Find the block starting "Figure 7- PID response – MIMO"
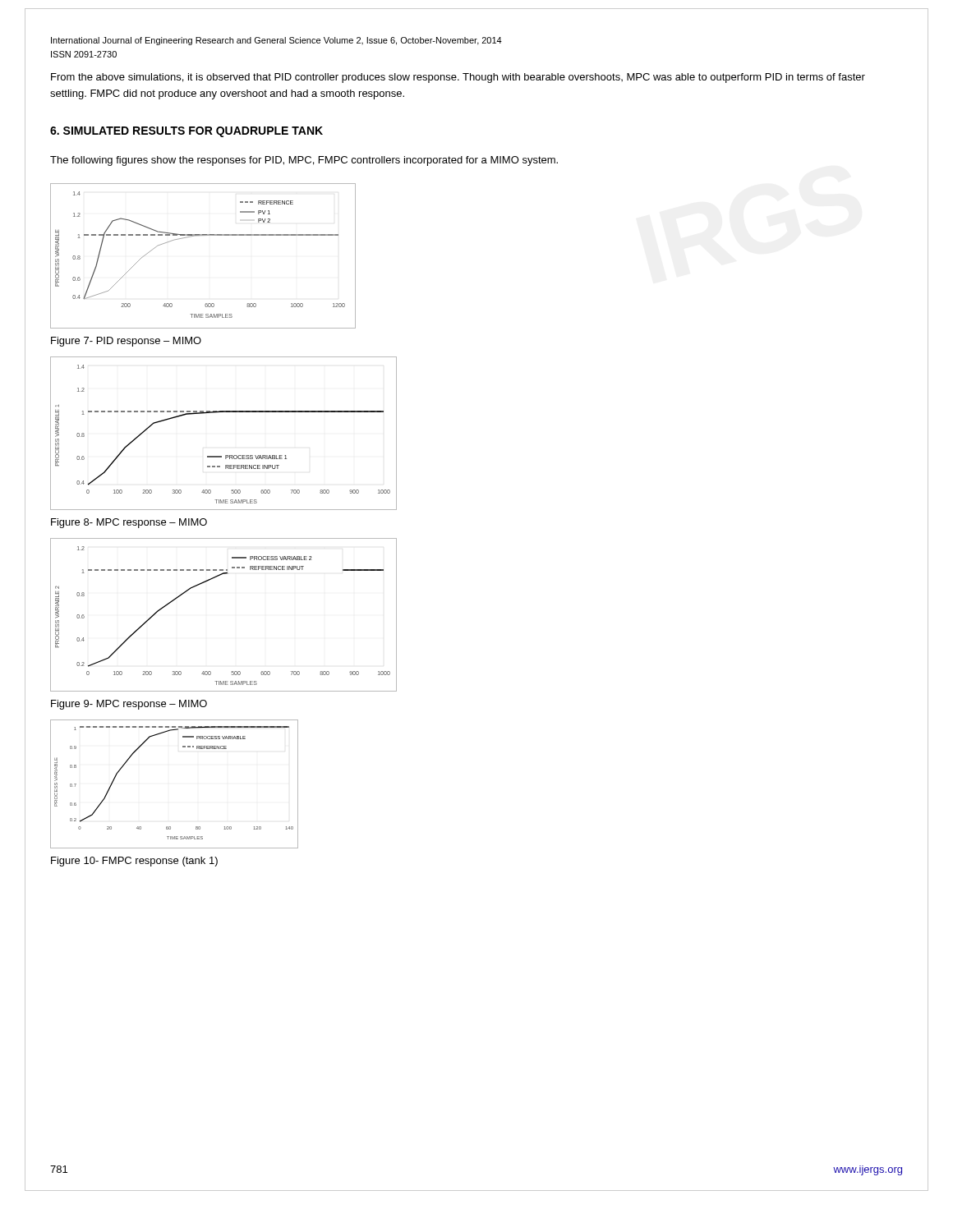This screenshot has height=1232, width=953. (126, 340)
